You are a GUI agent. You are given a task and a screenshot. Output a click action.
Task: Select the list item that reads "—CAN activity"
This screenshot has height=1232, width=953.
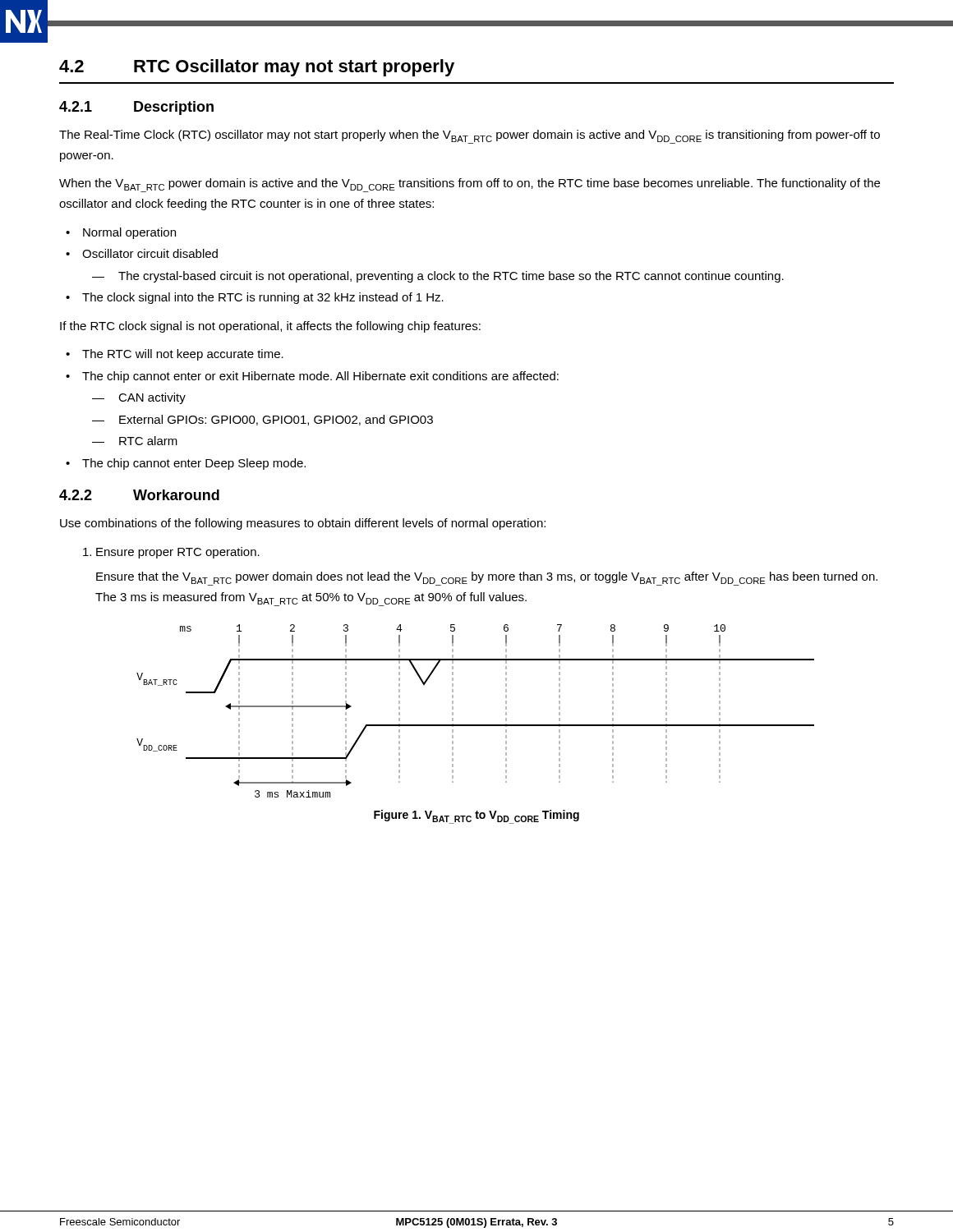(139, 398)
